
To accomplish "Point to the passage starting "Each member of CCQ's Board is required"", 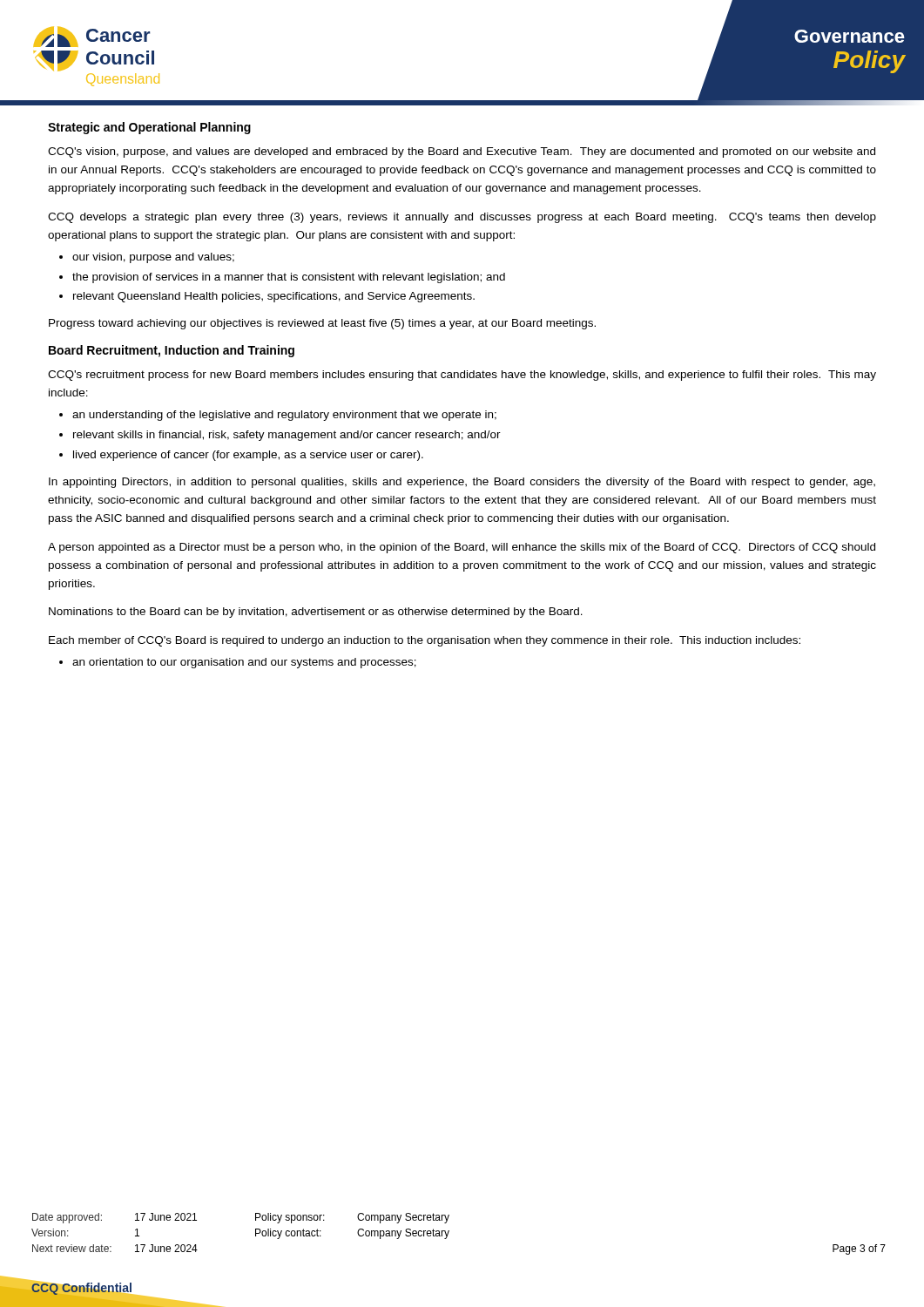I will [425, 640].
